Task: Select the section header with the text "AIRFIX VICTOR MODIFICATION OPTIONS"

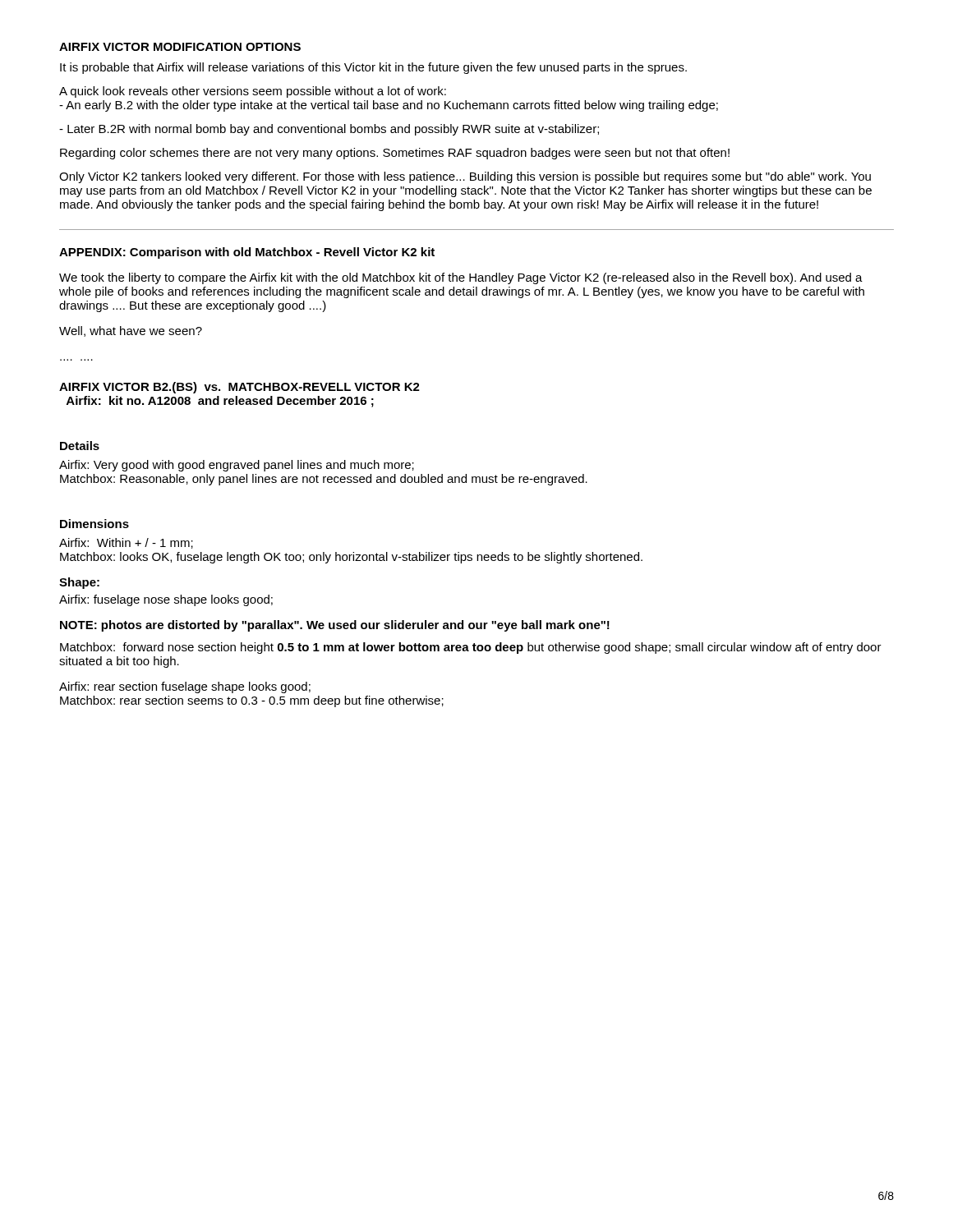Action: (x=180, y=46)
